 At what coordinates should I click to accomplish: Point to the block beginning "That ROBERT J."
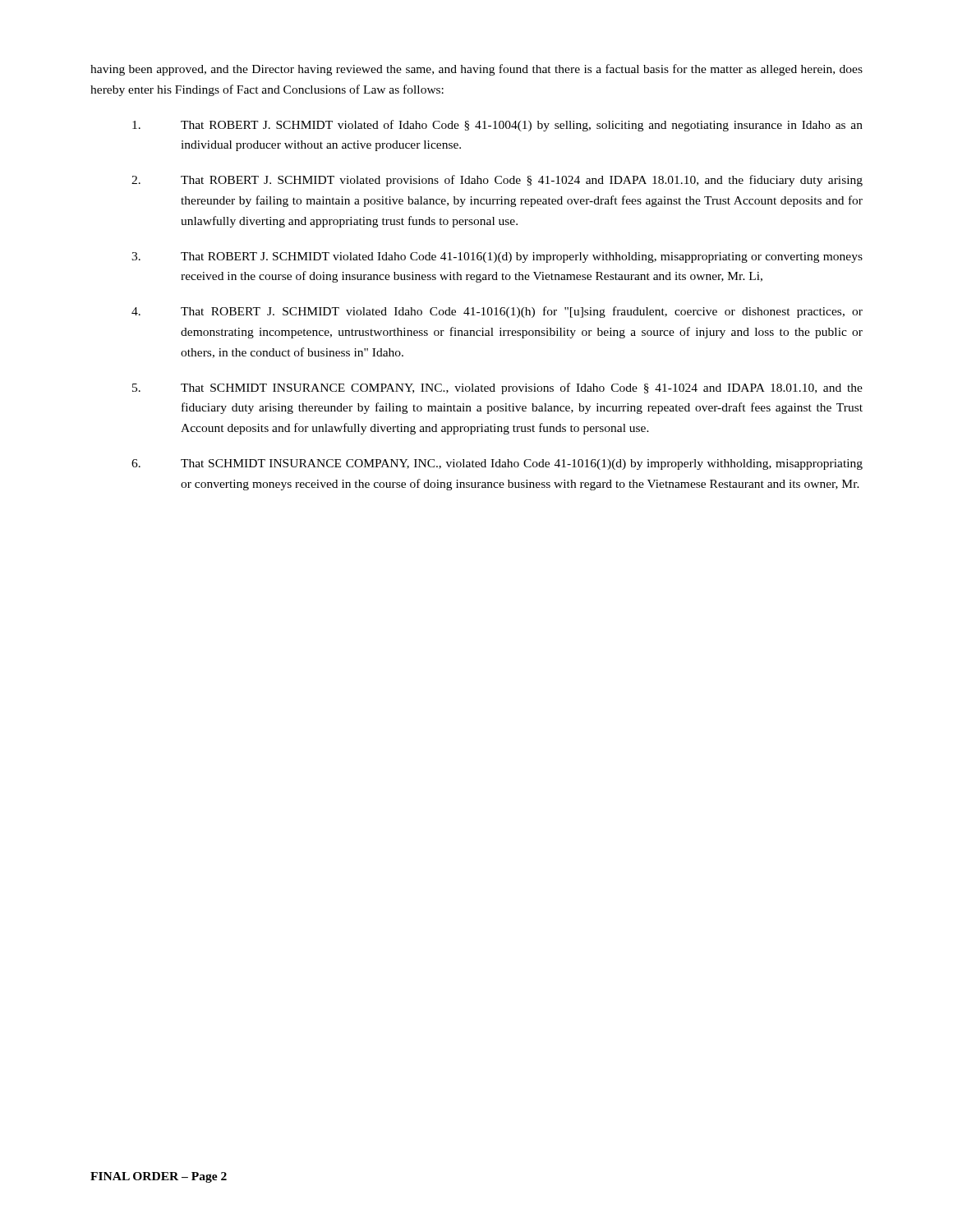coord(476,135)
